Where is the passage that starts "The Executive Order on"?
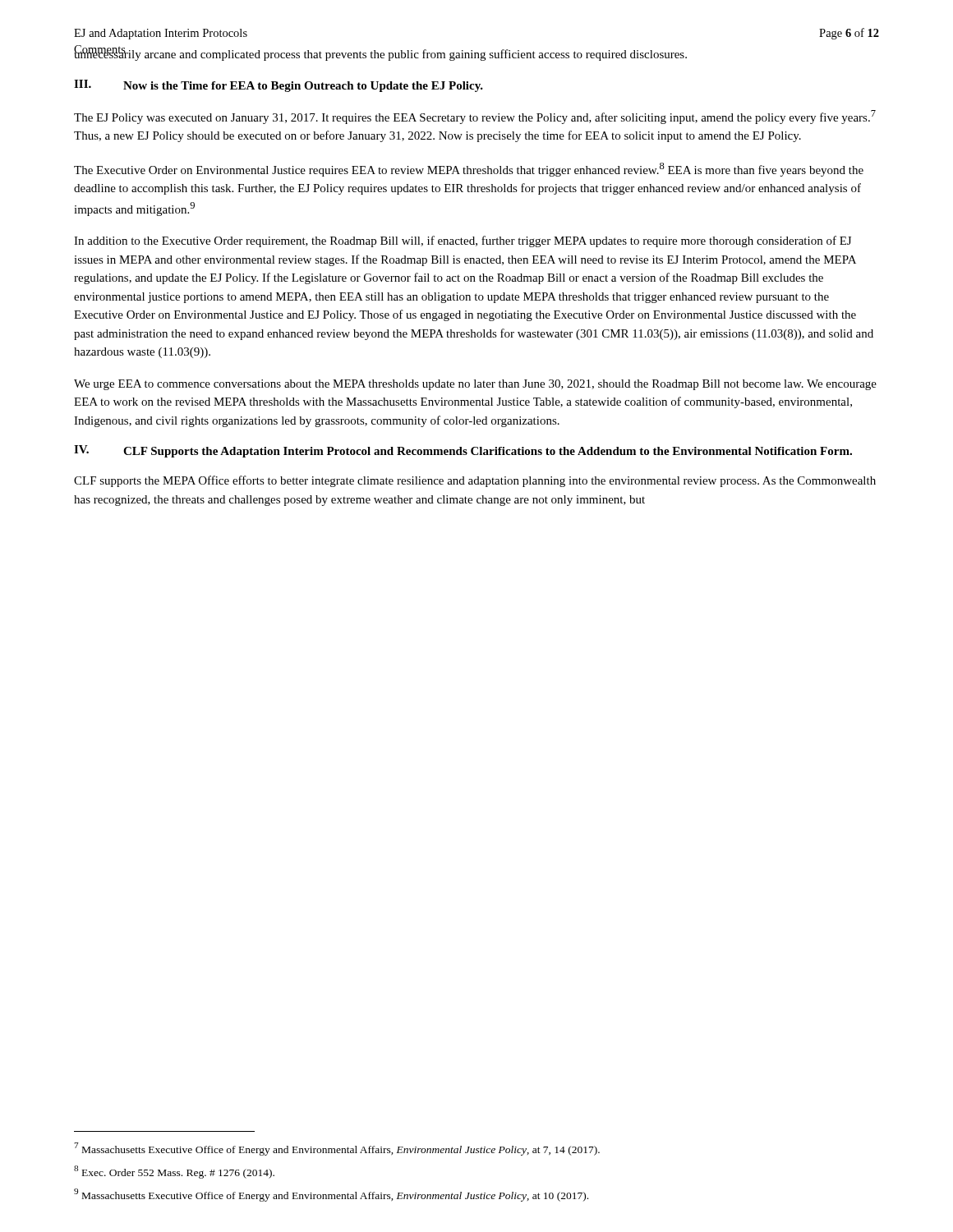This screenshot has width=953, height=1232. pyautogui.click(x=469, y=188)
